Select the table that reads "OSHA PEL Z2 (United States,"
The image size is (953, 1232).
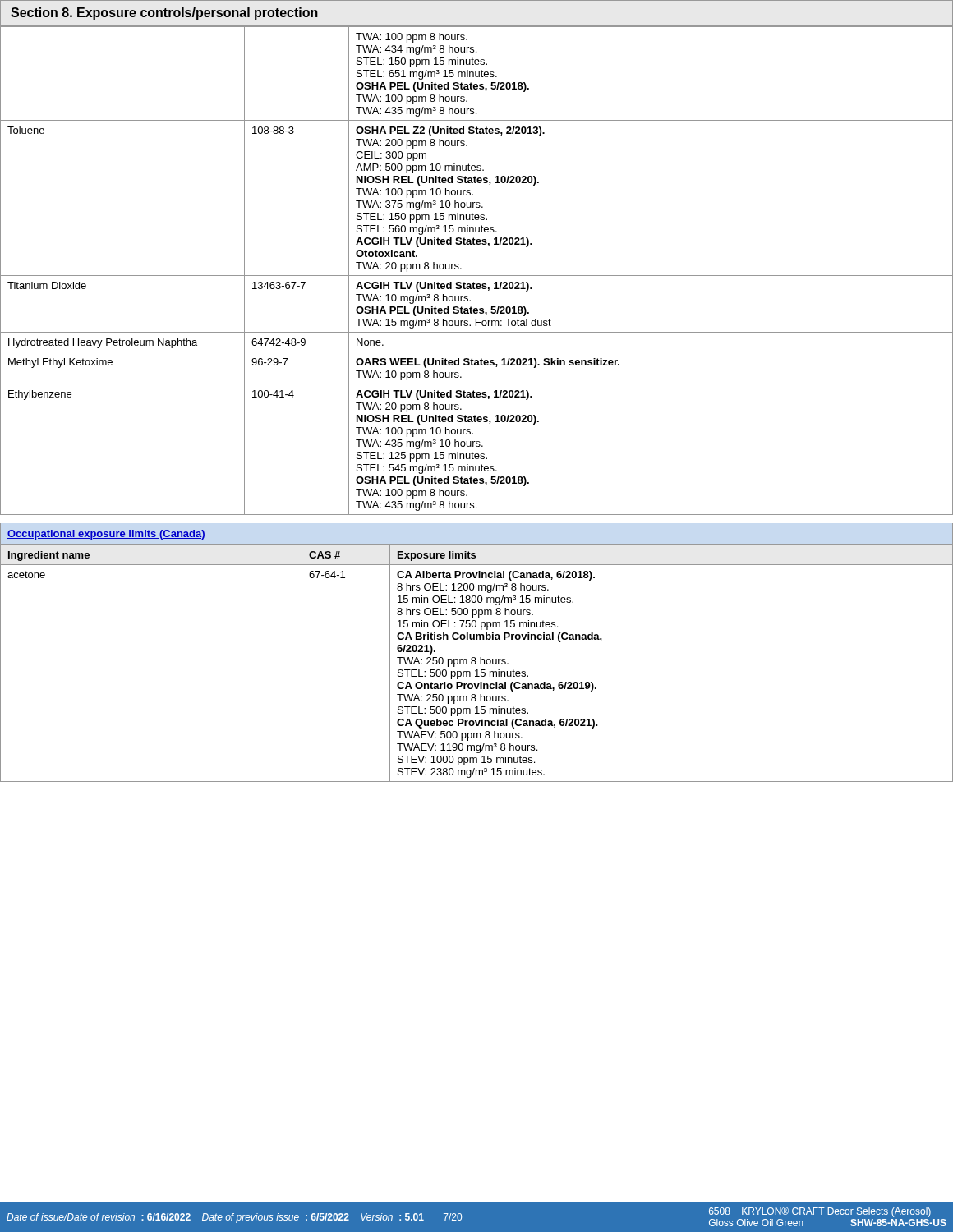(x=476, y=271)
